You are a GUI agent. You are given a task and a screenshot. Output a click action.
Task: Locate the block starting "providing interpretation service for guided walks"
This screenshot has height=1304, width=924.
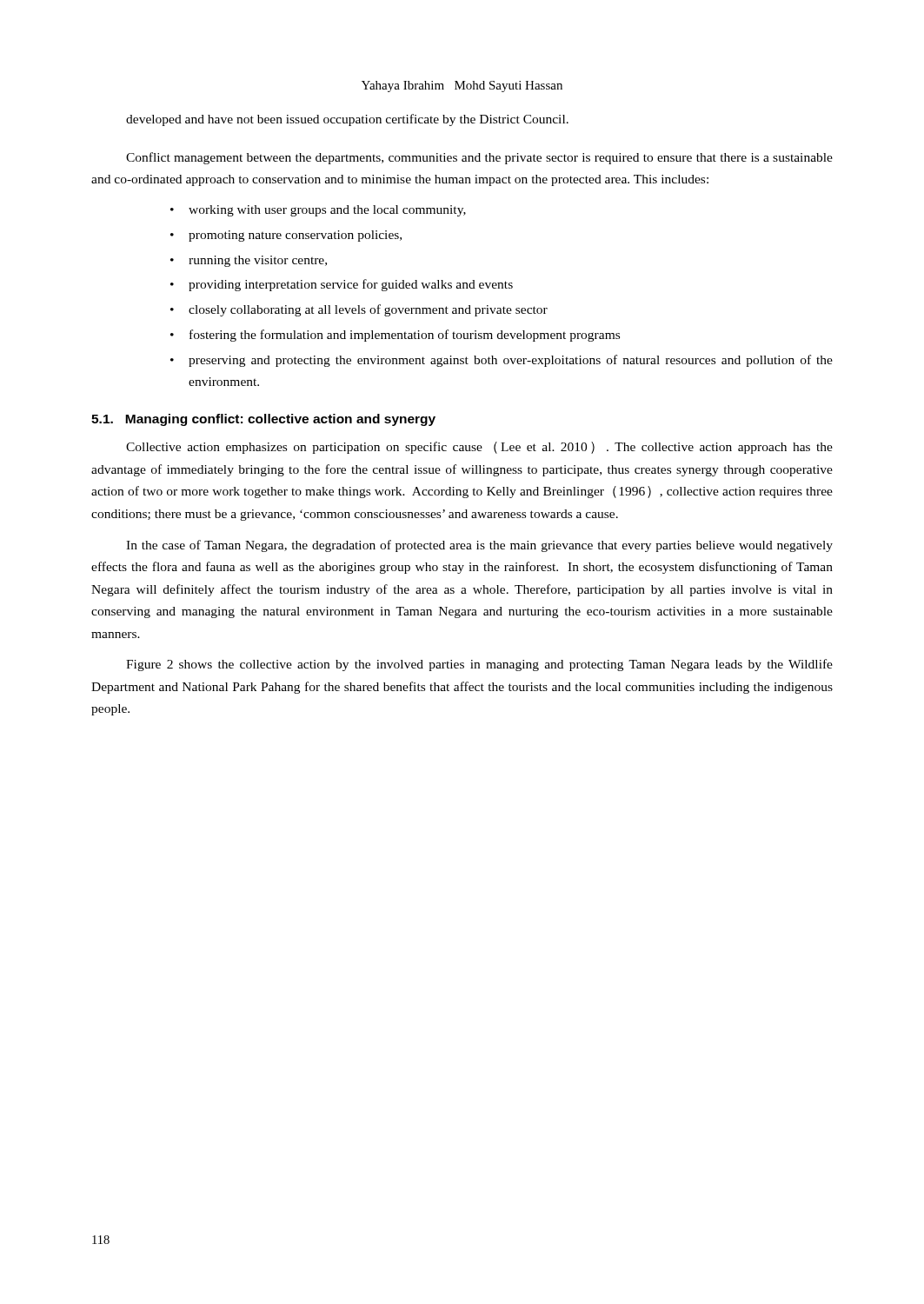point(351,284)
